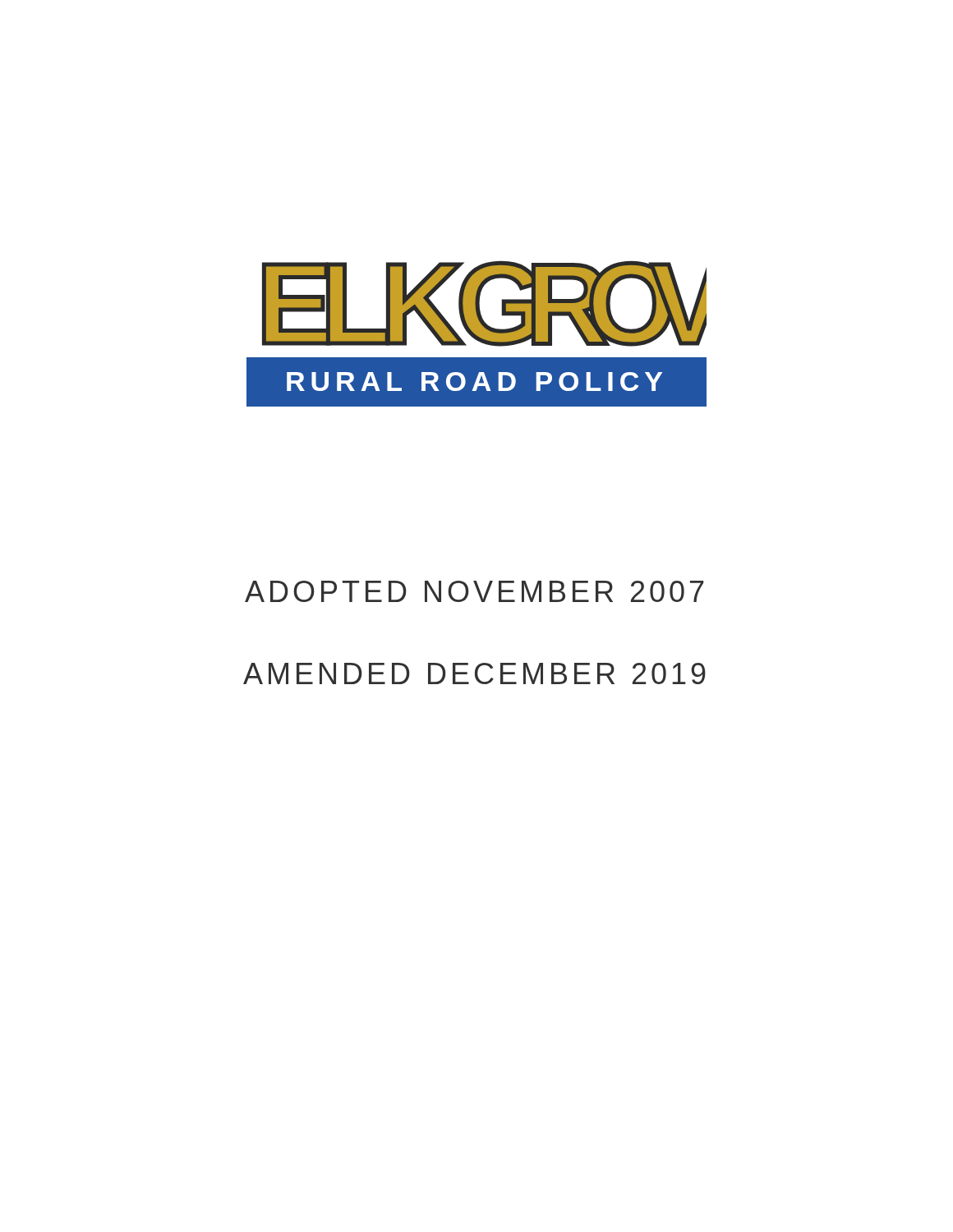Click on the text starting "AMENDED DECEMBER 2019"

click(x=476, y=674)
